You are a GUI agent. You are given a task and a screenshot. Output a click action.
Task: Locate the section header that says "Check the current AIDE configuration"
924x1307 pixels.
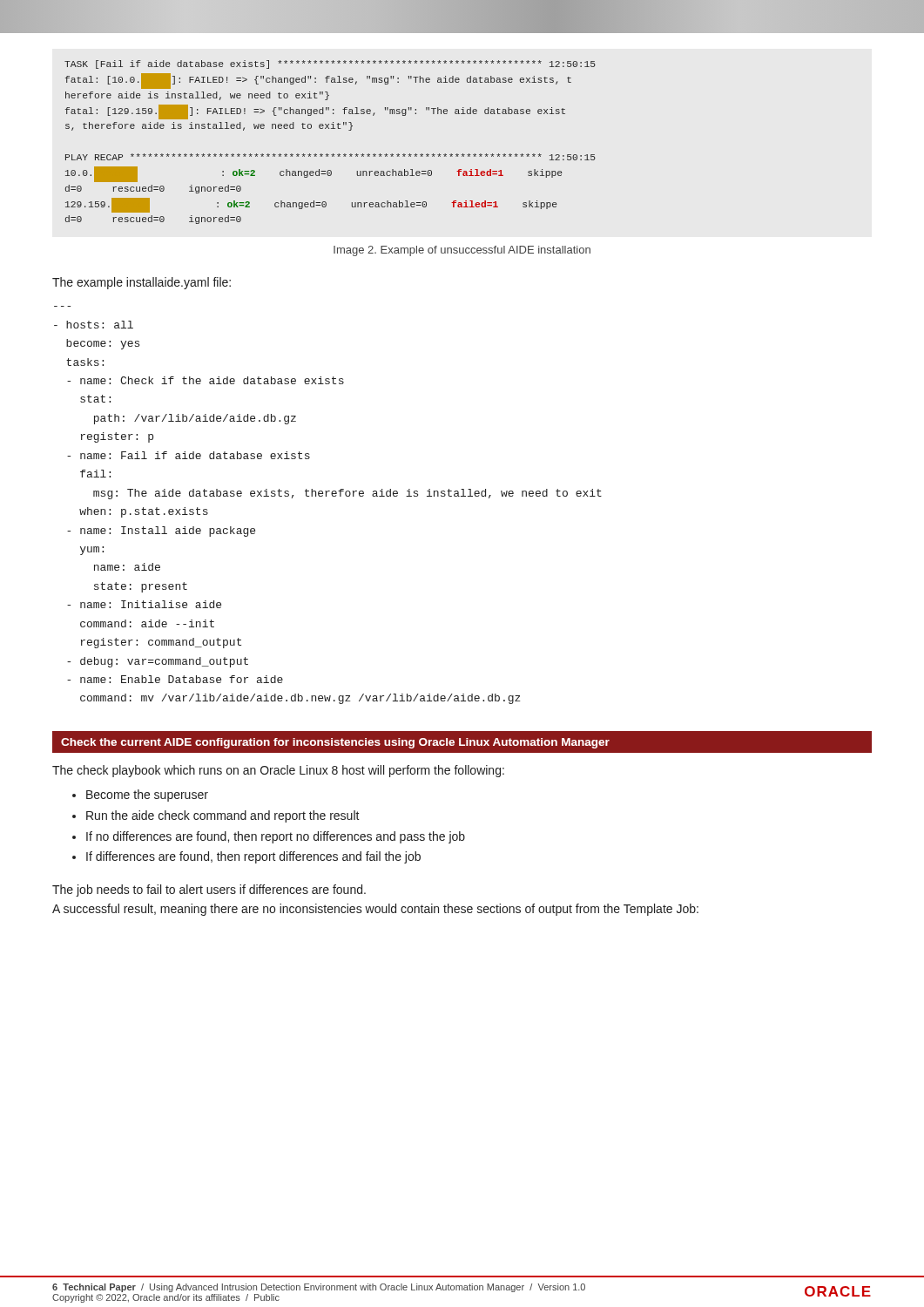coord(335,742)
